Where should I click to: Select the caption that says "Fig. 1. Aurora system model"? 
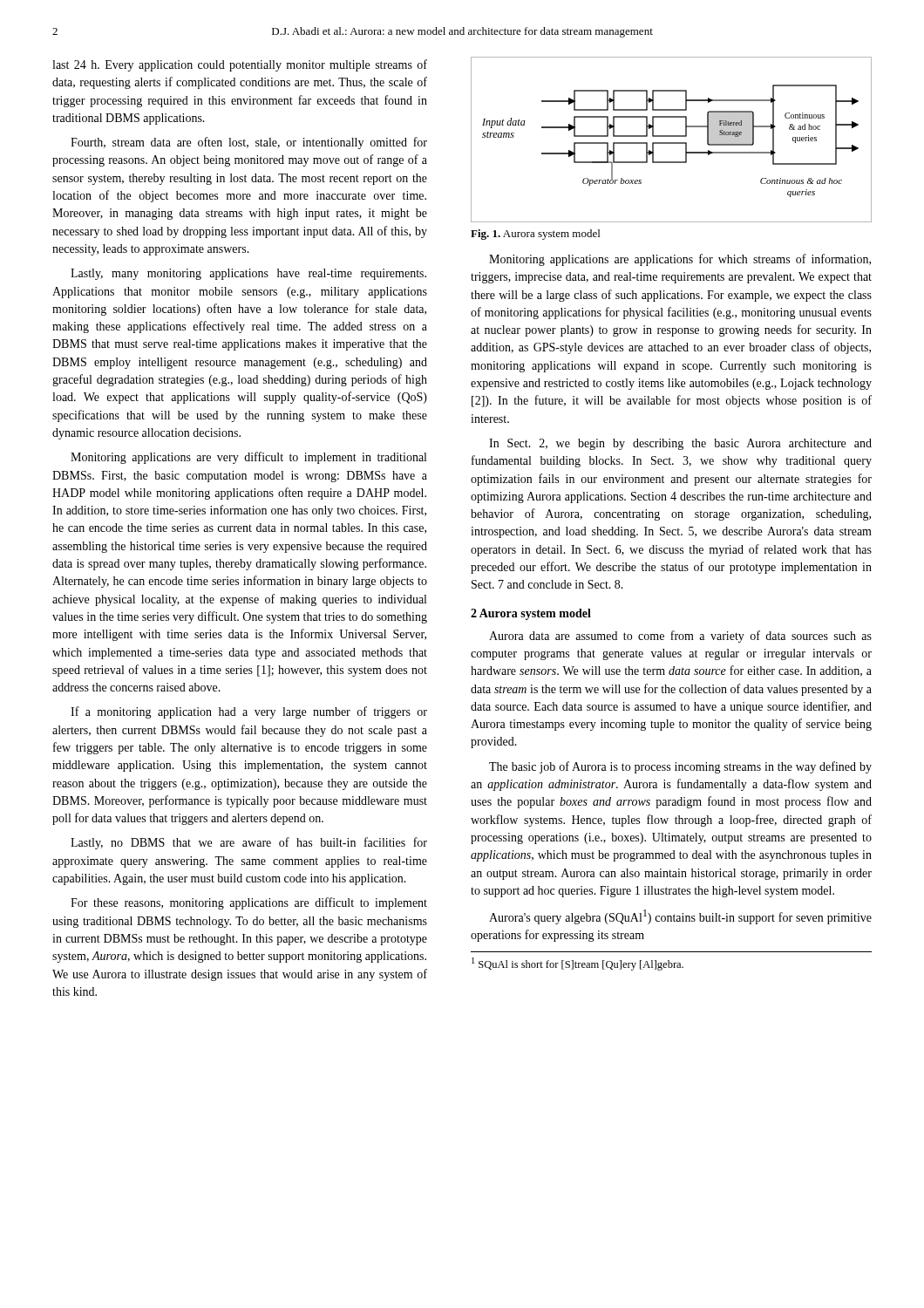[x=536, y=233]
